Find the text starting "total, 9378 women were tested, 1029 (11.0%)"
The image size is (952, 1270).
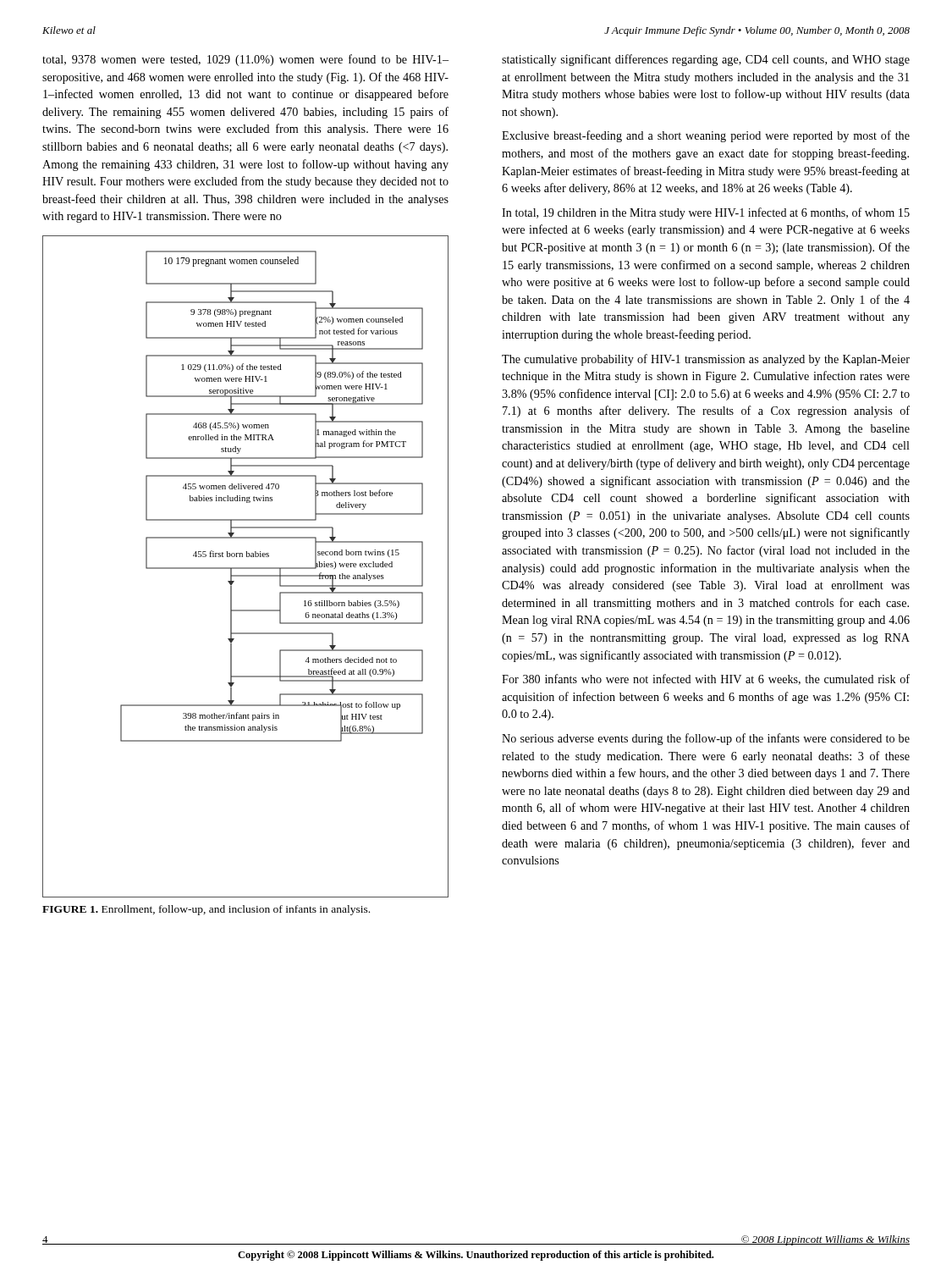coord(245,138)
